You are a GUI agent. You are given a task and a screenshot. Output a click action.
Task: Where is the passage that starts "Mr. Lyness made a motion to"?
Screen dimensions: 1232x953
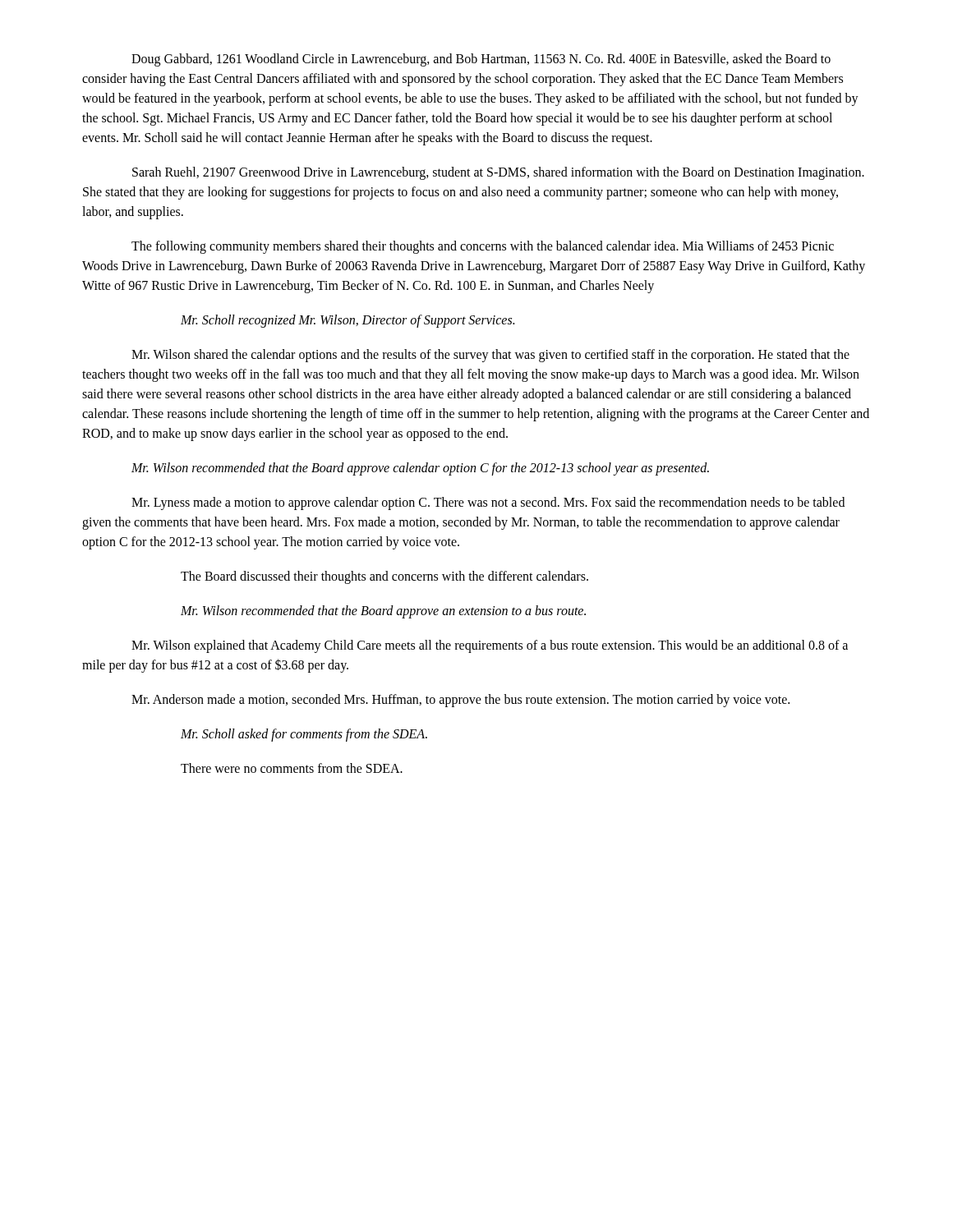pyautogui.click(x=463, y=522)
